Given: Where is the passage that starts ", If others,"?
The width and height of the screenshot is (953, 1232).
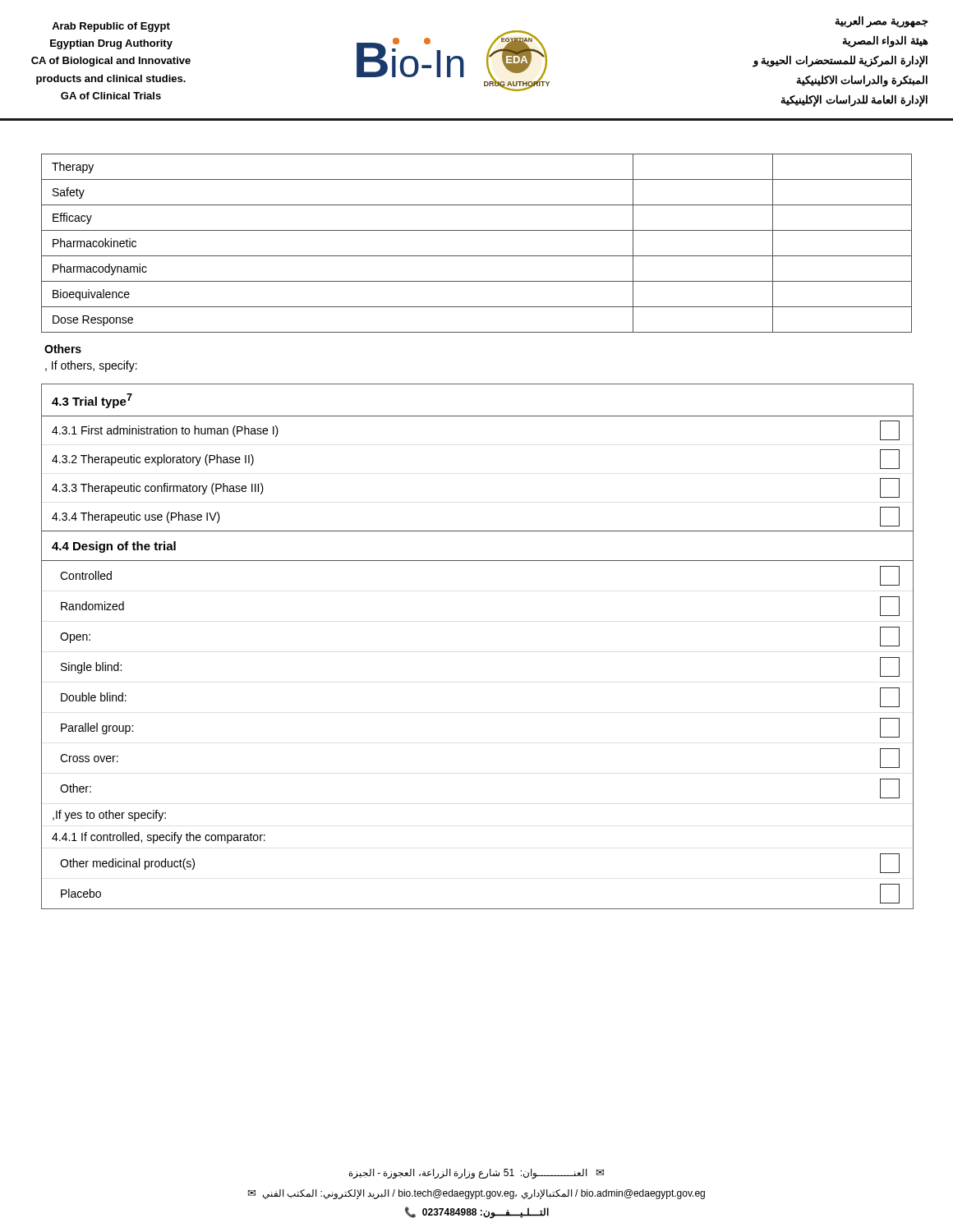Looking at the screenshot, I should coord(91,366).
